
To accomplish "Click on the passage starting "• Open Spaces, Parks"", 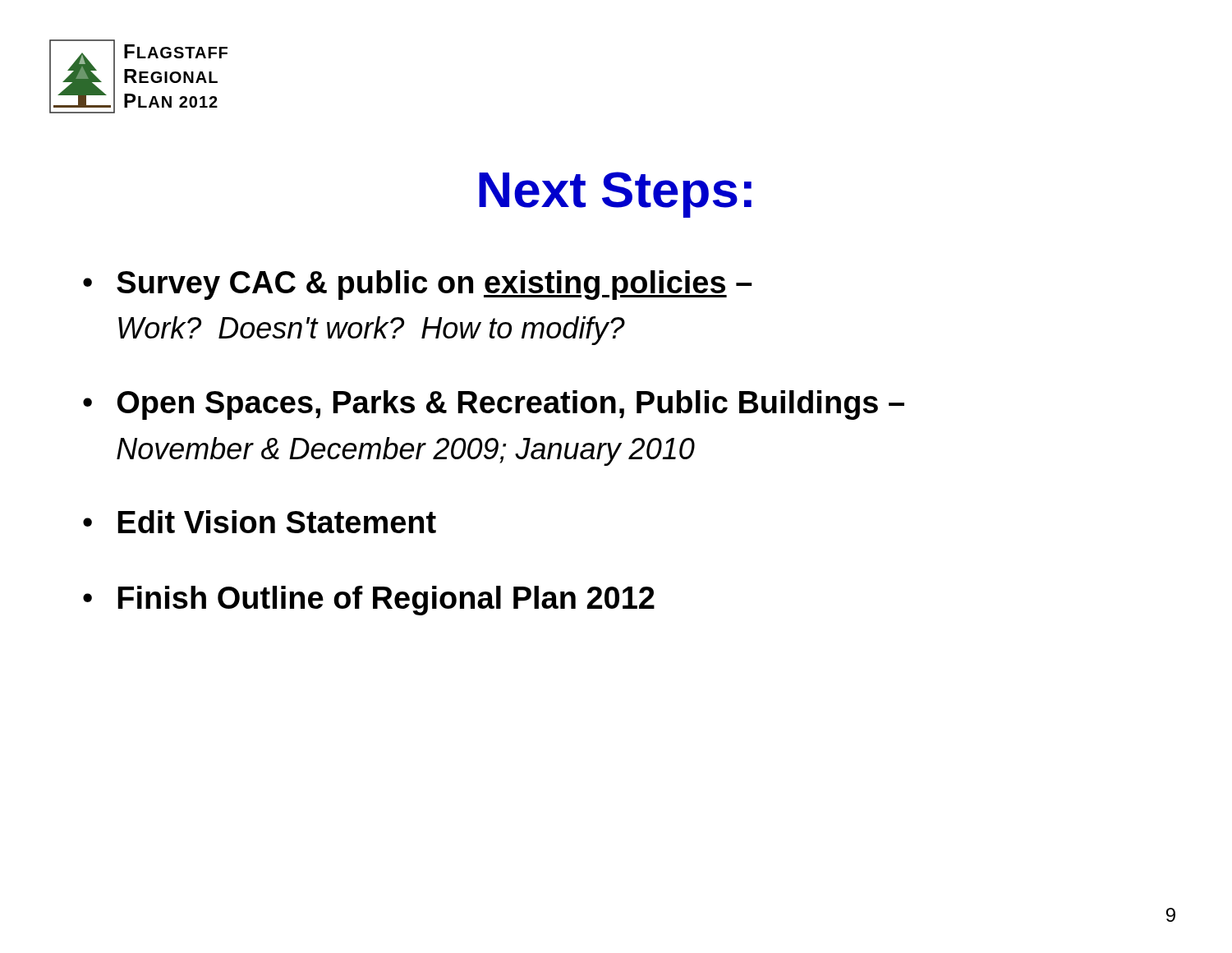I will (616, 438).
